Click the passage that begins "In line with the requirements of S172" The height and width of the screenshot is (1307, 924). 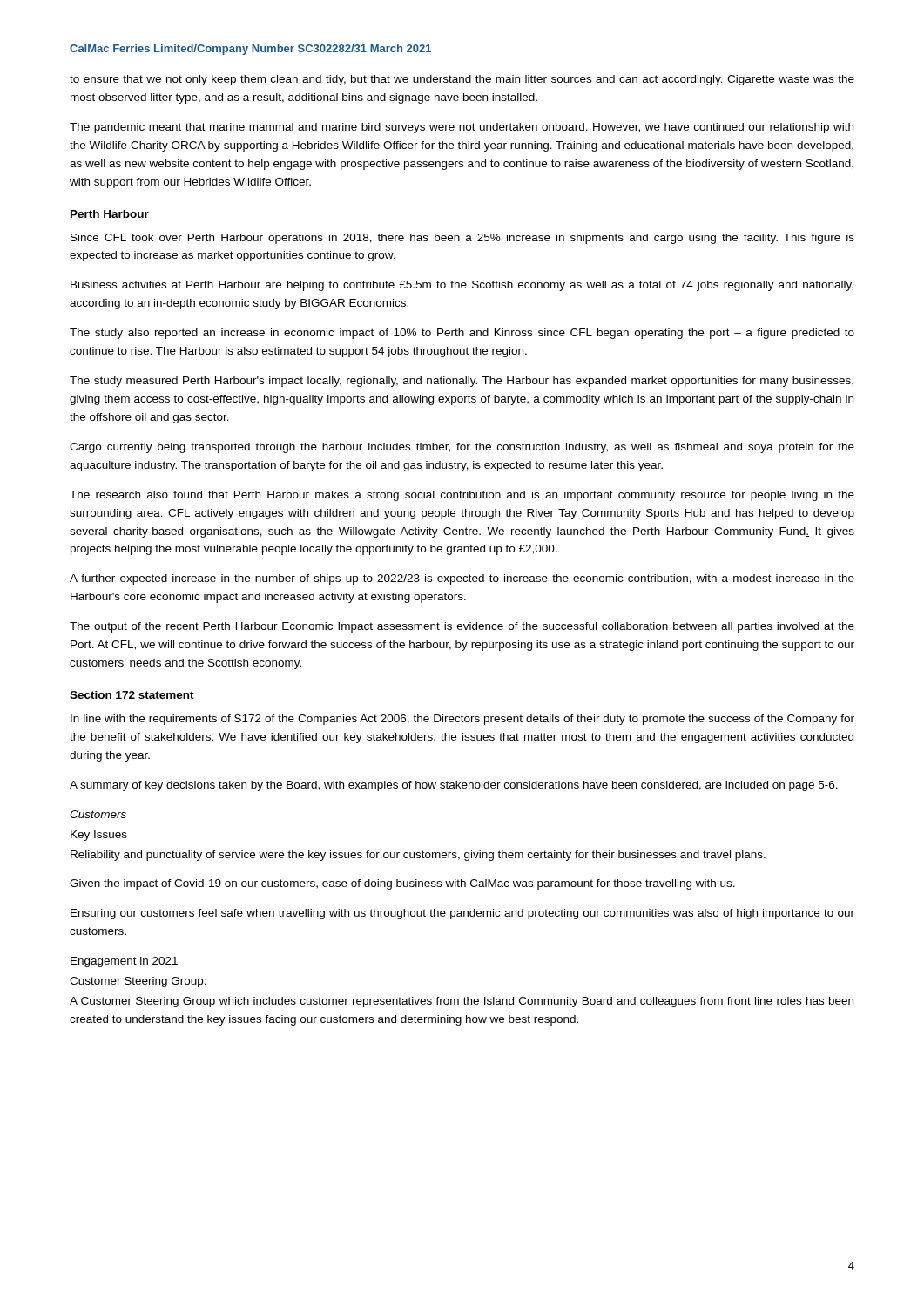462,737
